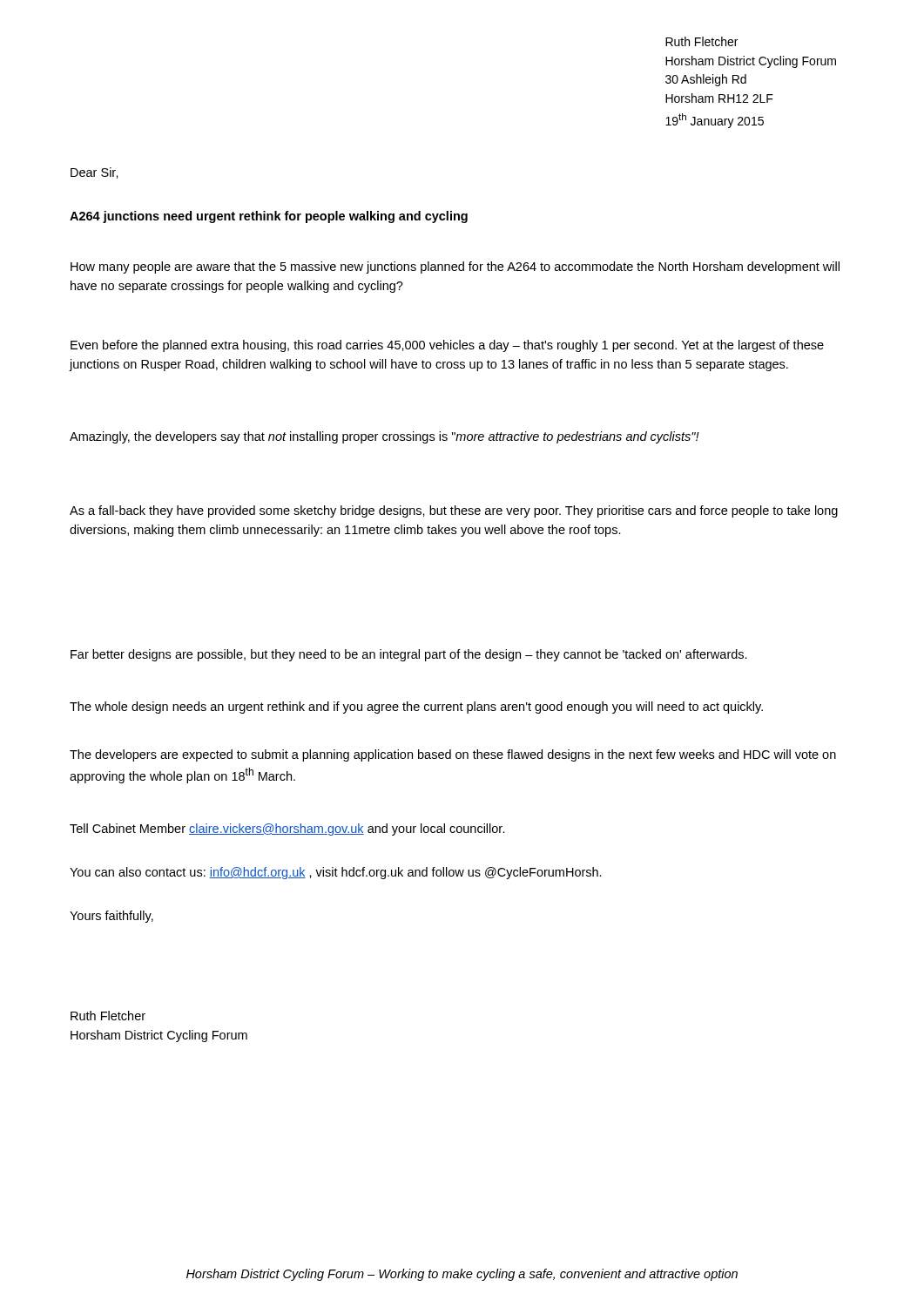Image resolution: width=924 pixels, height=1307 pixels.
Task: Point to the block beginning "How many people"
Action: [x=455, y=276]
